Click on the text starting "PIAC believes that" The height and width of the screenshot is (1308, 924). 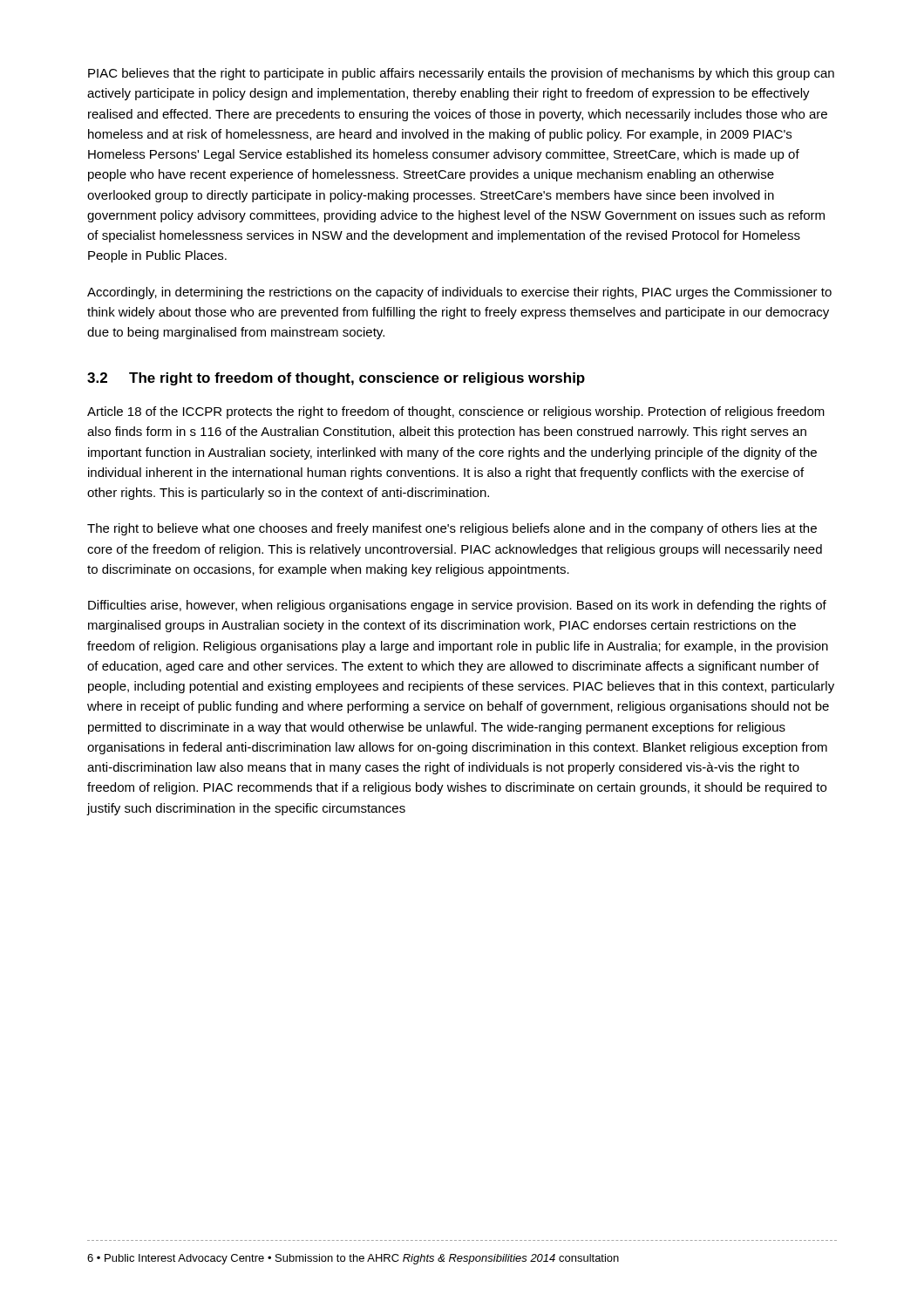pyautogui.click(x=461, y=164)
